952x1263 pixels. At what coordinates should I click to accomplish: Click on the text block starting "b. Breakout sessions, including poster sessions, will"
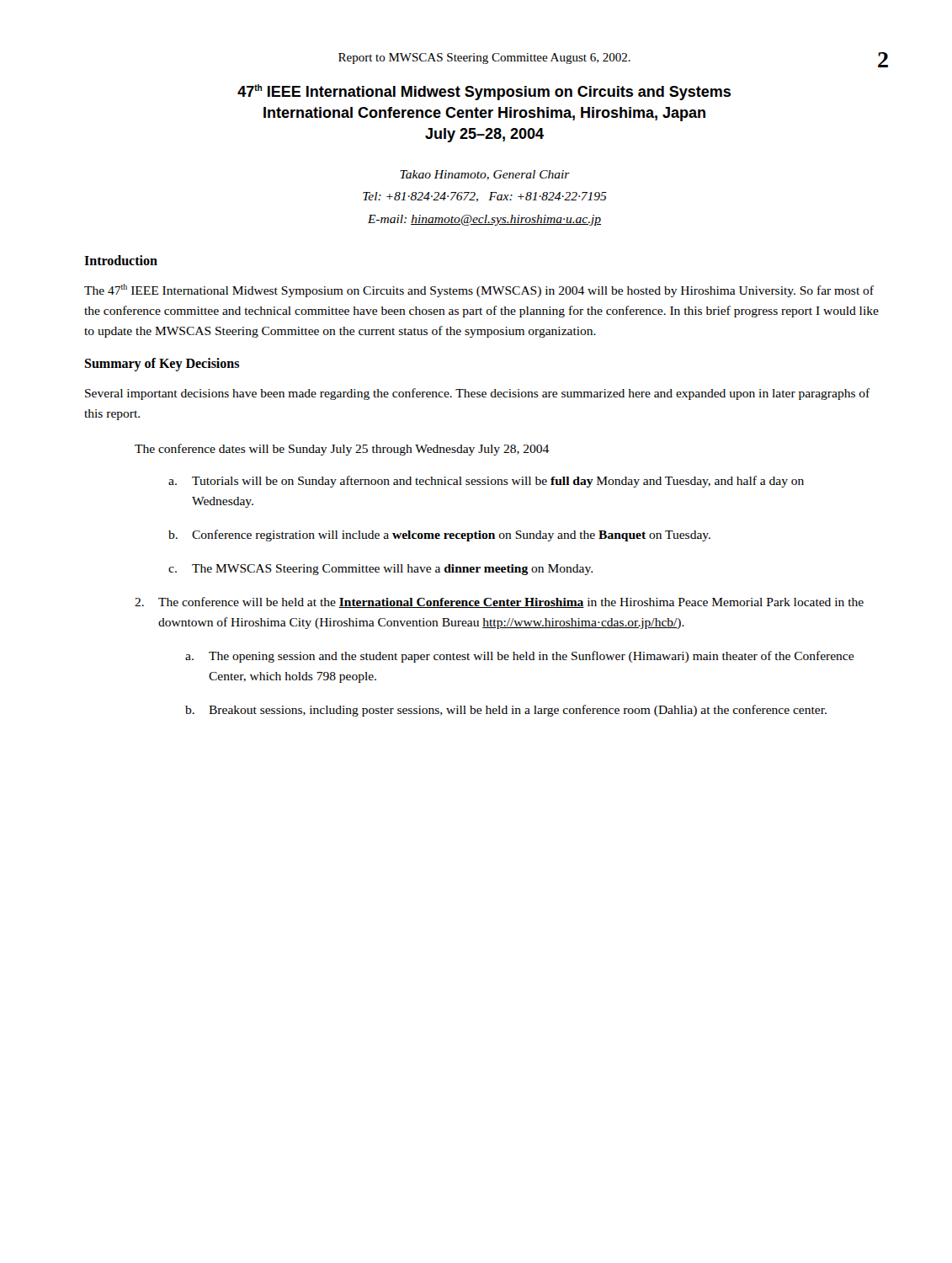coord(506,710)
